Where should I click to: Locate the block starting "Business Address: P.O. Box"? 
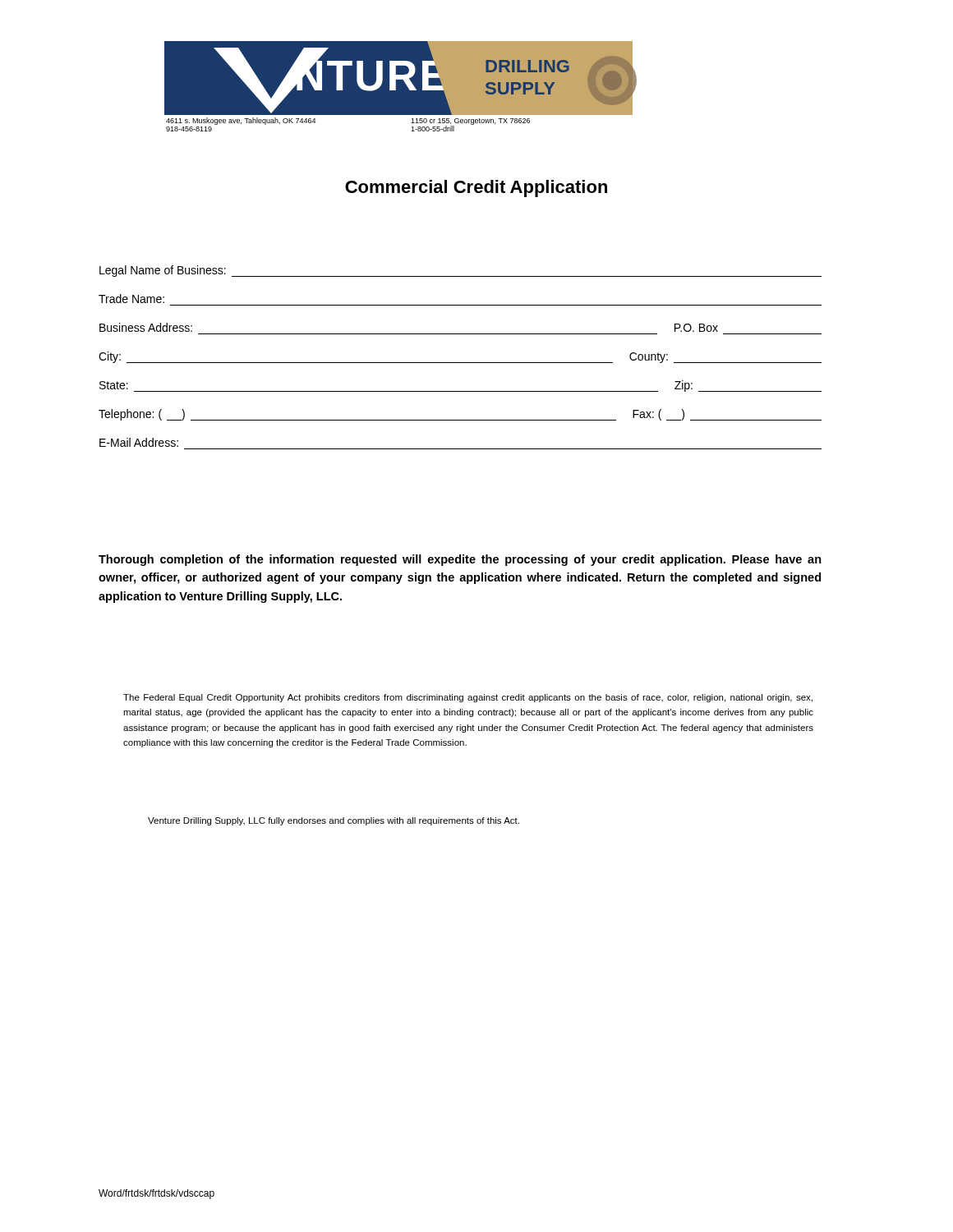click(460, 327)
